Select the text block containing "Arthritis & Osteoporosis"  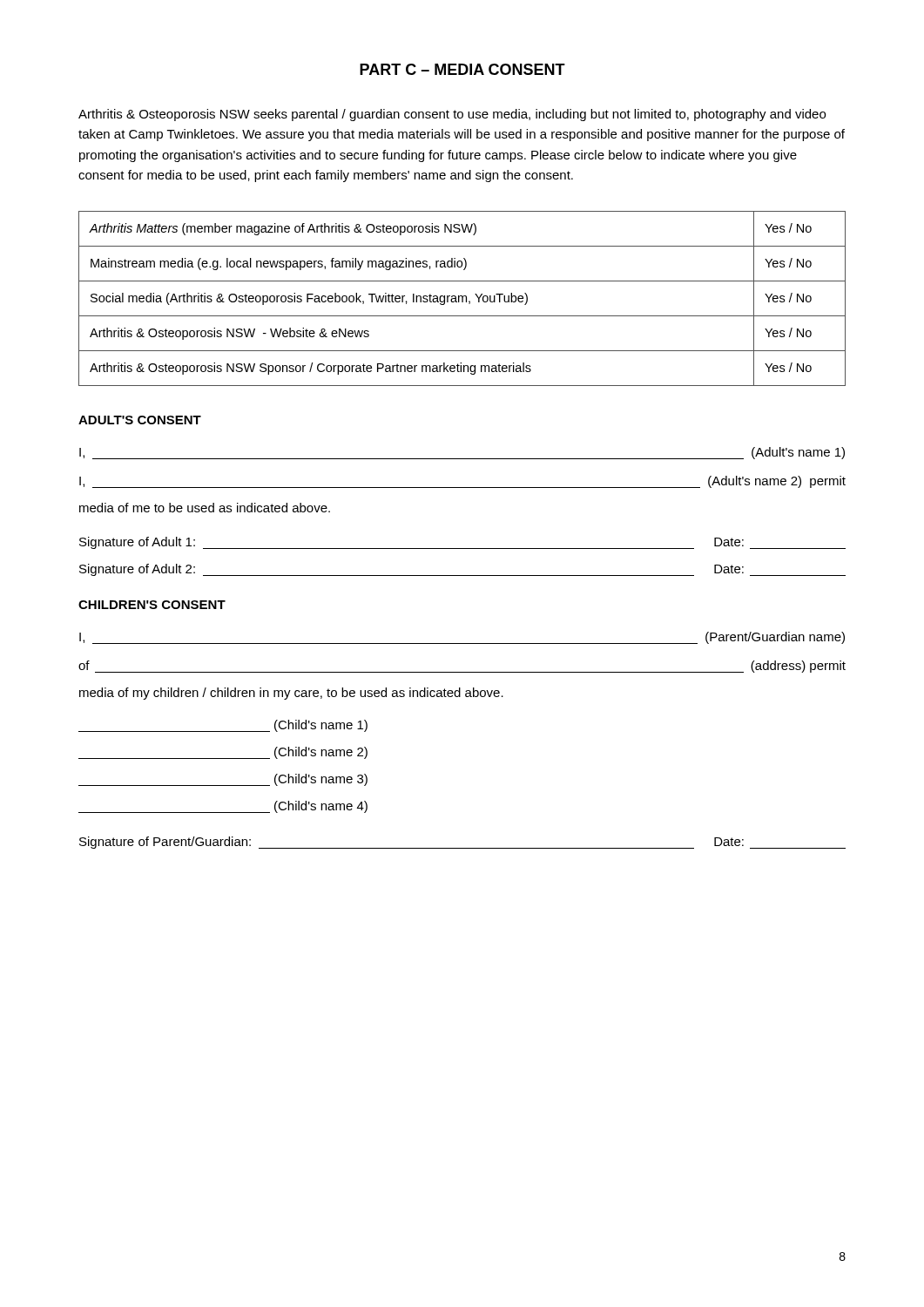click(462, 144)
